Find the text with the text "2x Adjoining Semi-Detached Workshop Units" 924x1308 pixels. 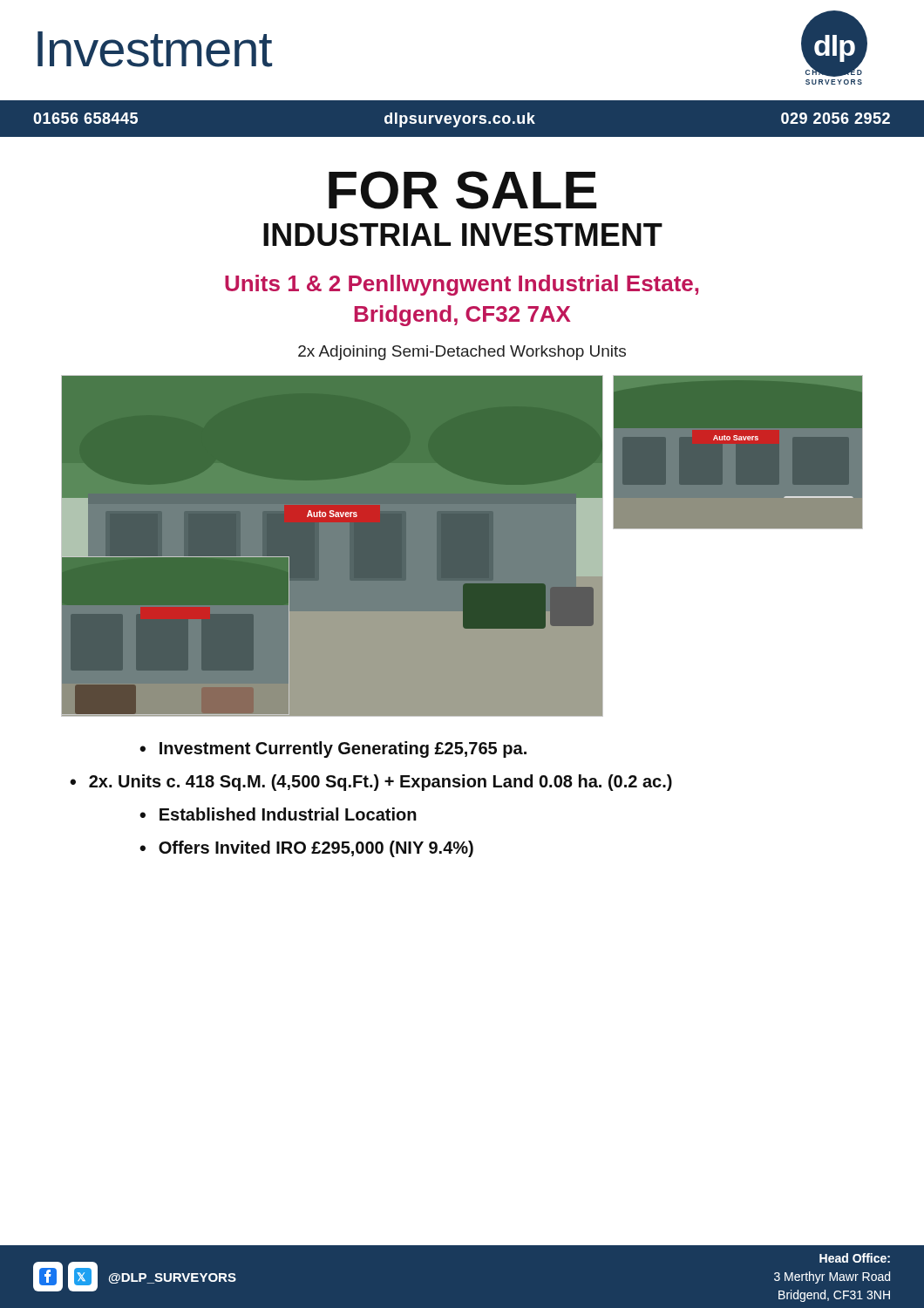point(462,351)
